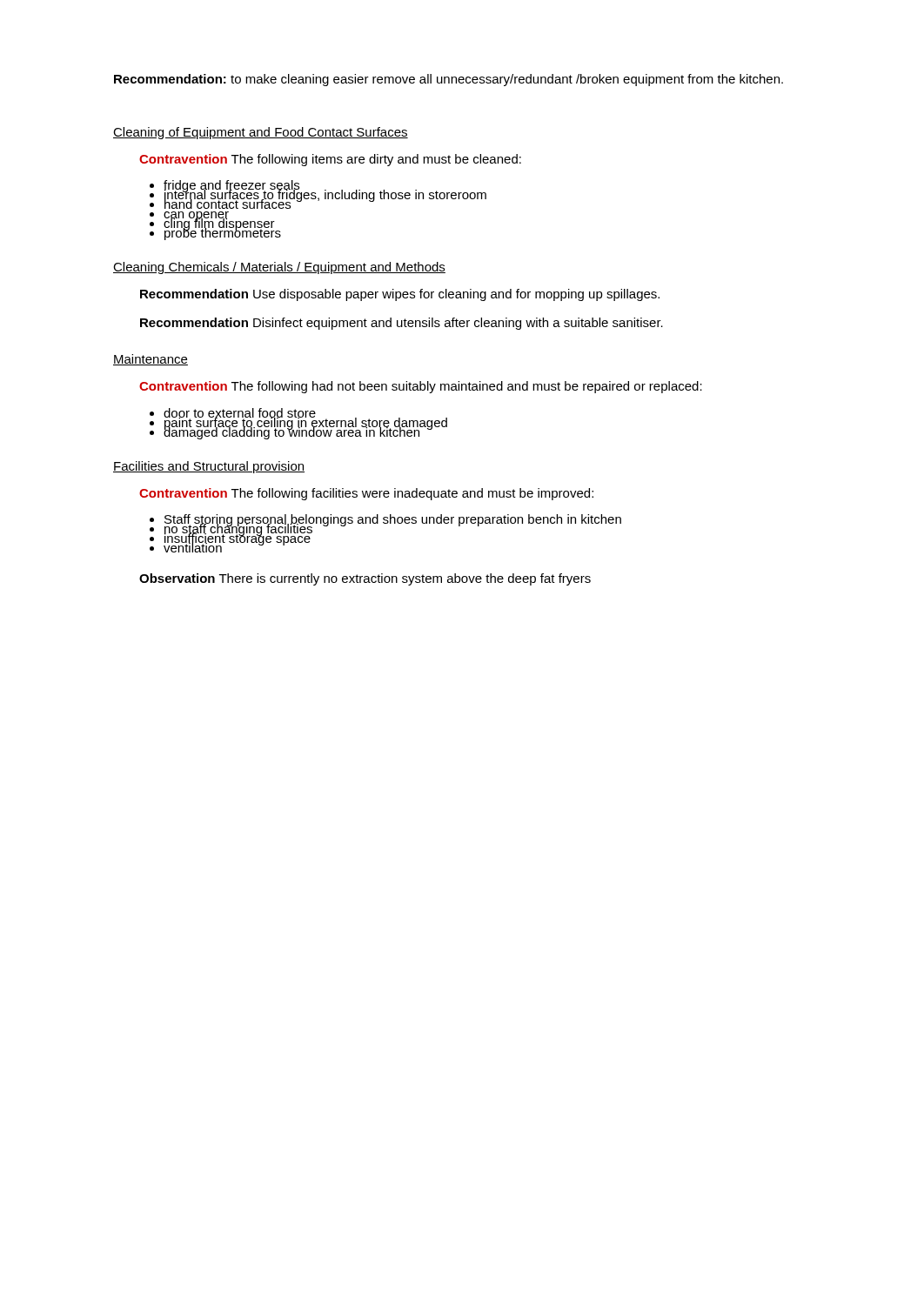Click the passage that begins "door to external food"
924x1305 pixels.
(298, 414)
